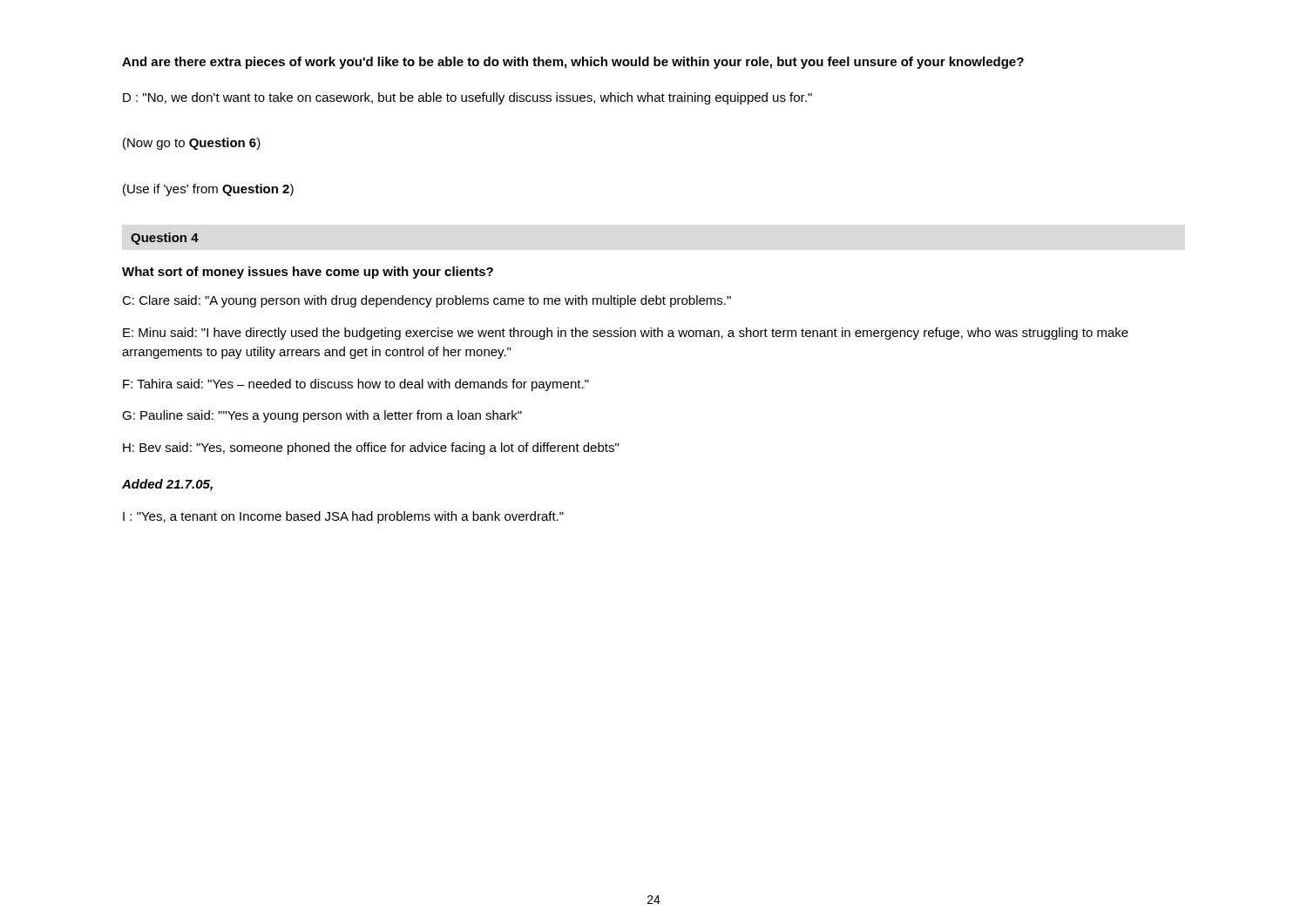Image resolution: width=1307 pixels, height=924 pixels.
Task: Locate the text that says "(Now go to Question 6)"
Action: pos(191,142)
